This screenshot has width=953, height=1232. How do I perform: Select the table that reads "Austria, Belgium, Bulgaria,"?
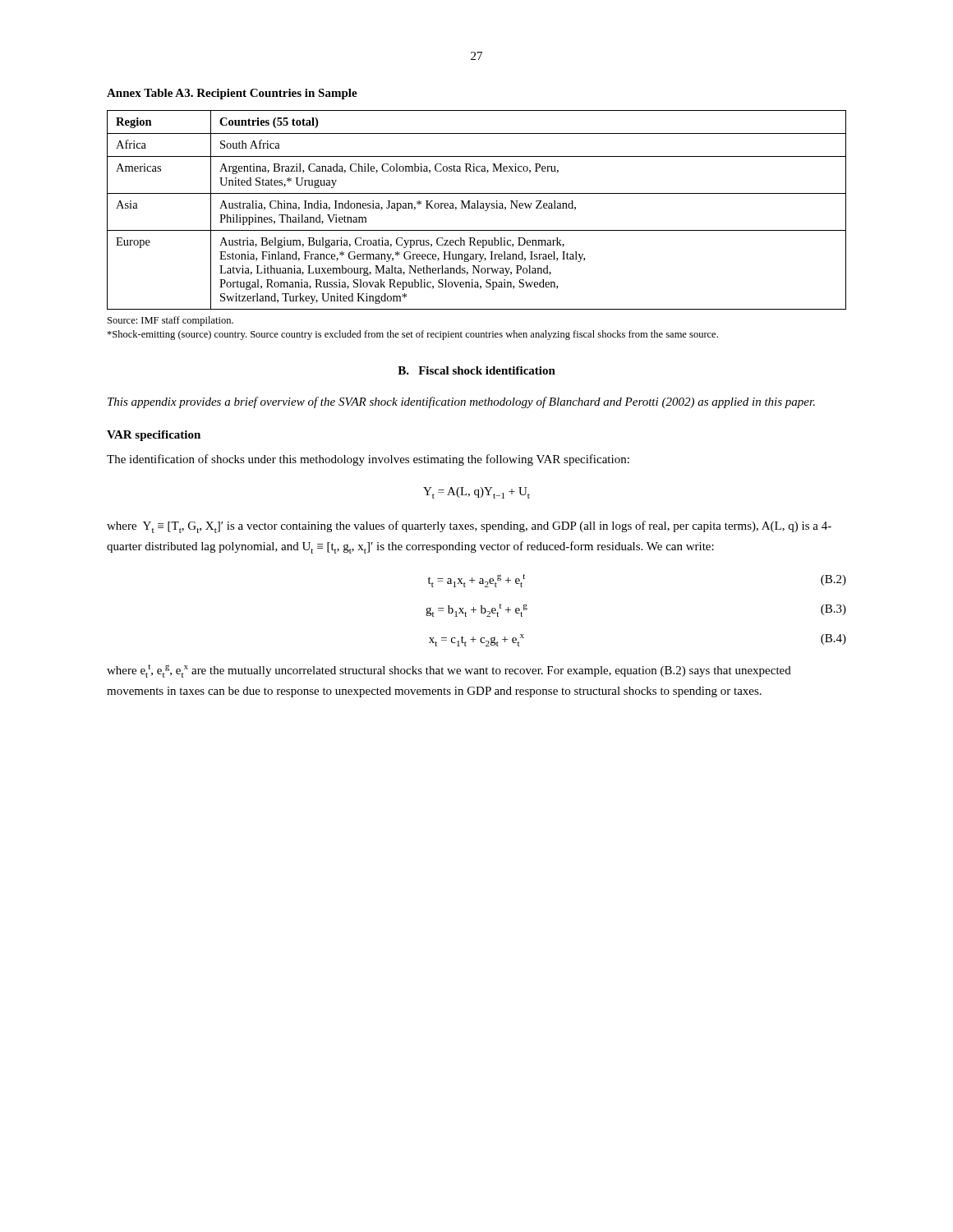pyautogui.click(x=476, y=210)
